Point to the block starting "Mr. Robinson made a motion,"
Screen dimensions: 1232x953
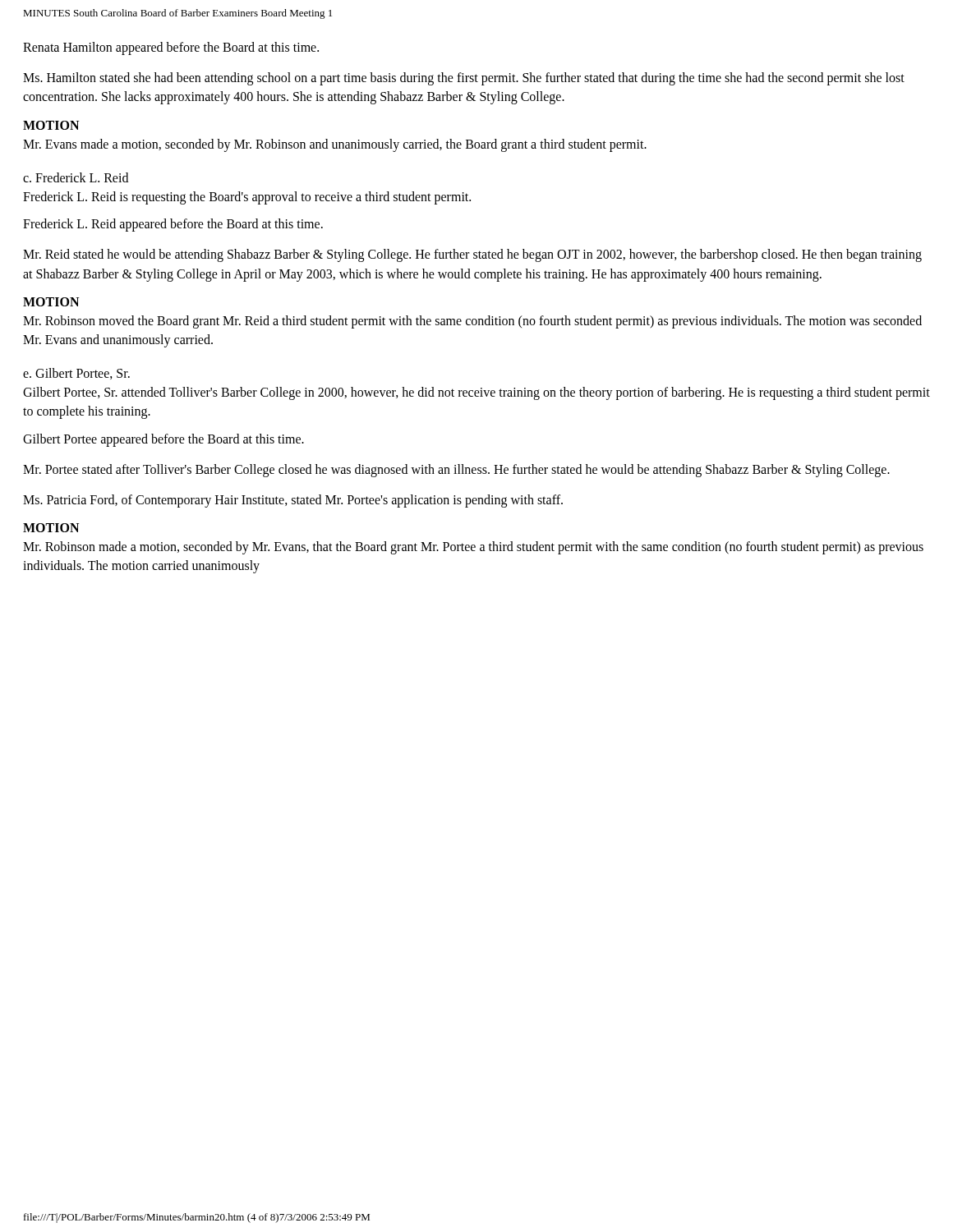coord(473,556)
